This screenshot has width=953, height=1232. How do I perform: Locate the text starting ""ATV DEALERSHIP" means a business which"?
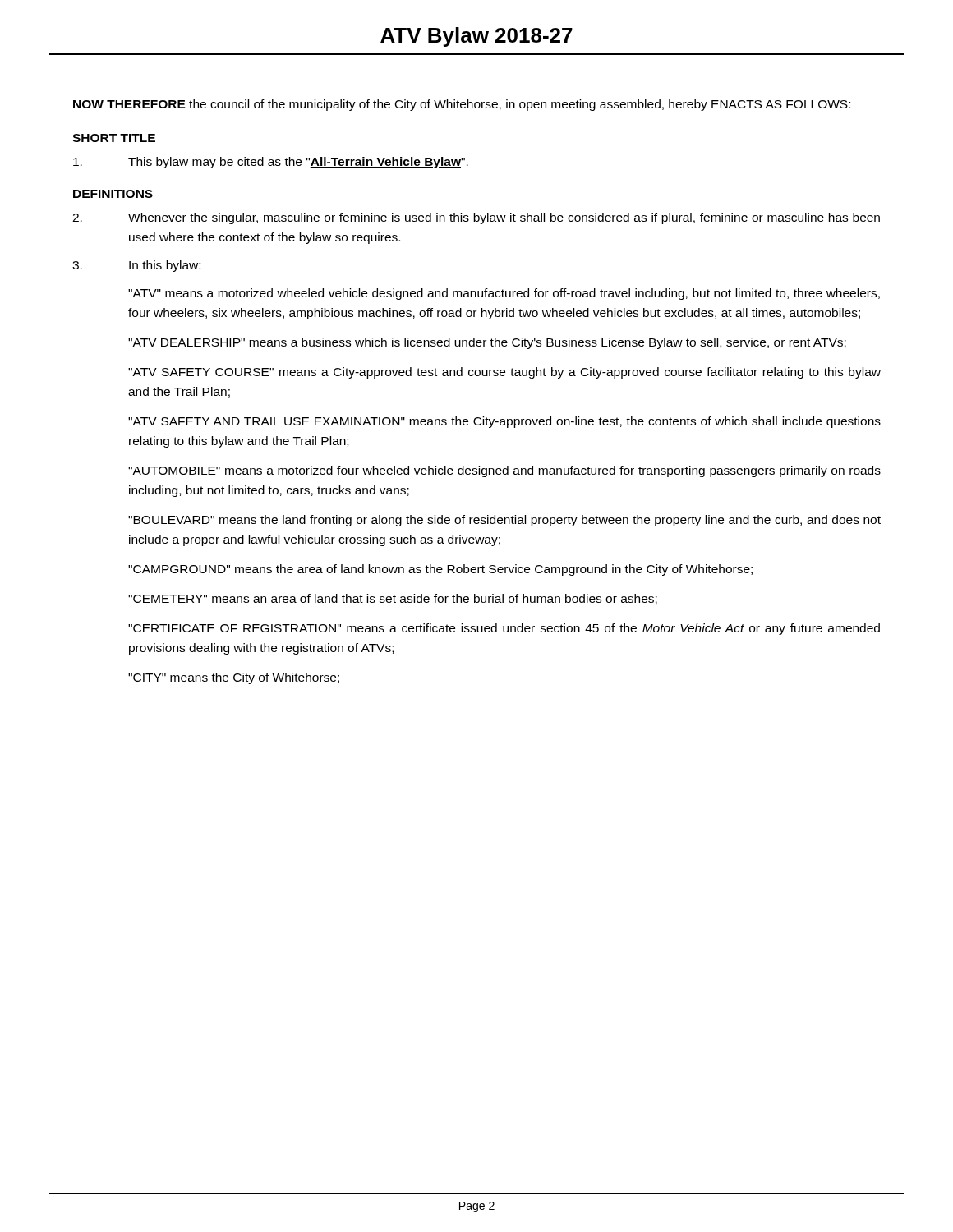click(x=488, y=342)
